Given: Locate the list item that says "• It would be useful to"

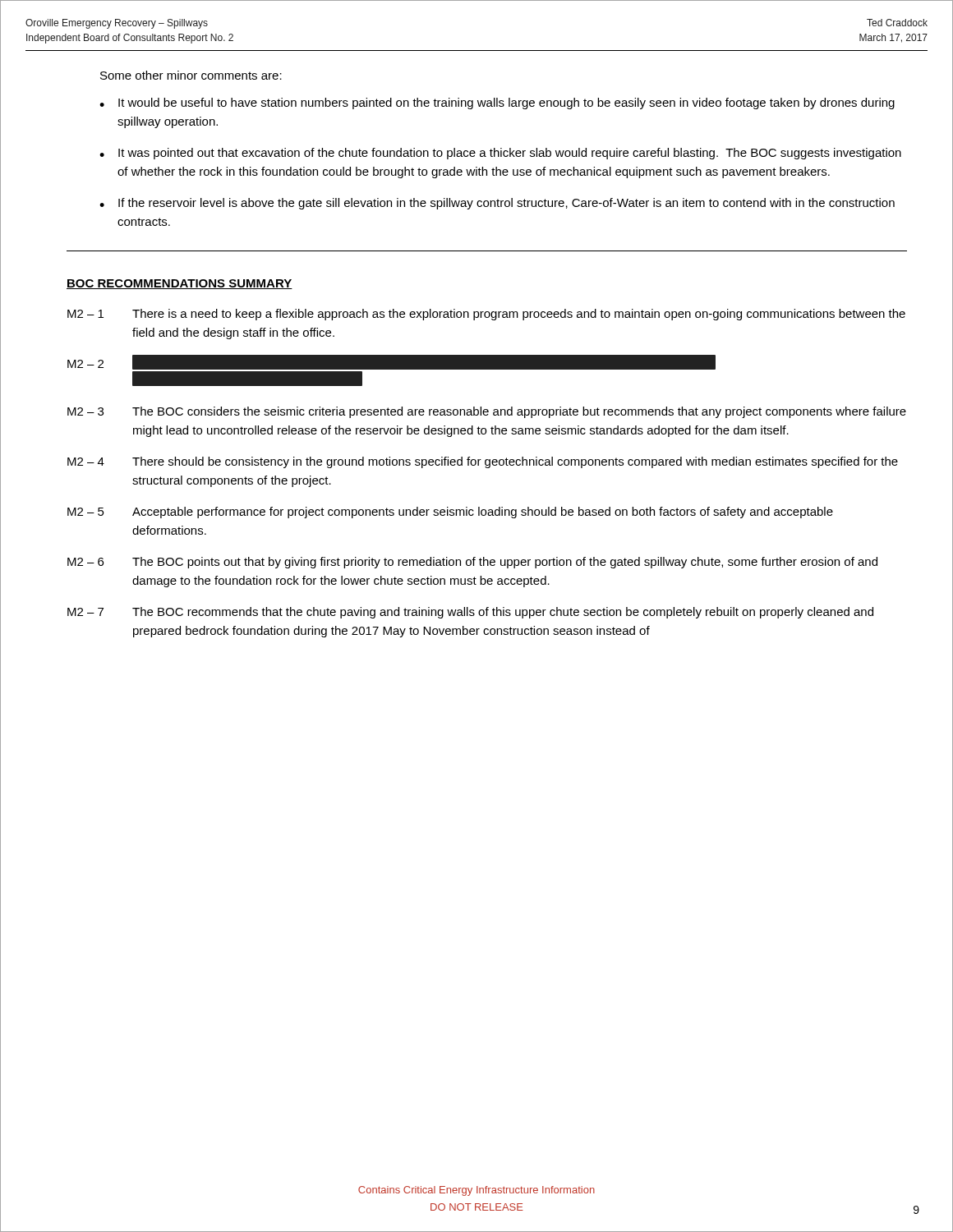Looking at the screenshot, I should click(x=503, y=112).
